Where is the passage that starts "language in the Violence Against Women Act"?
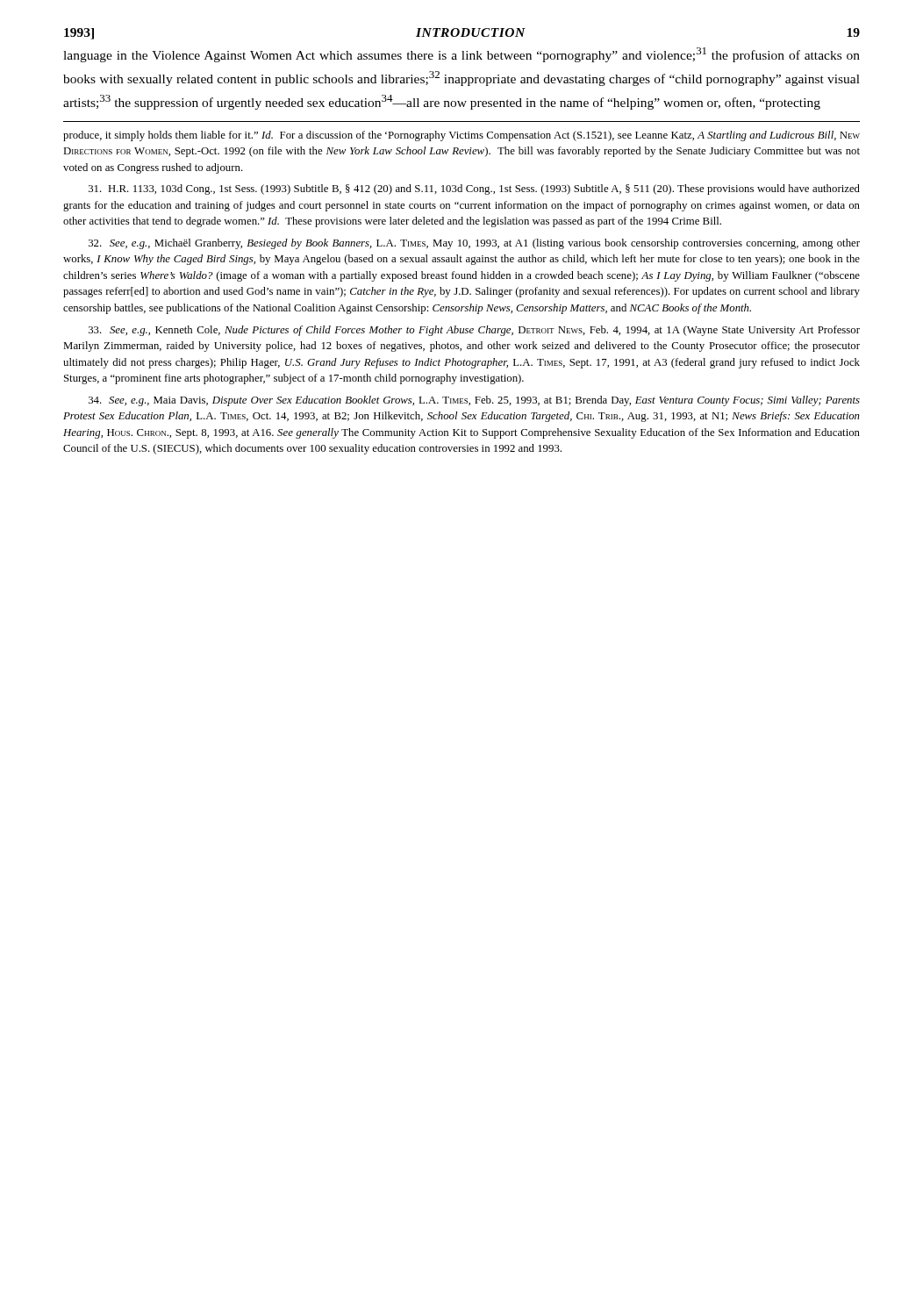This screenshot has height=1316, width=923. coord(462,78)
